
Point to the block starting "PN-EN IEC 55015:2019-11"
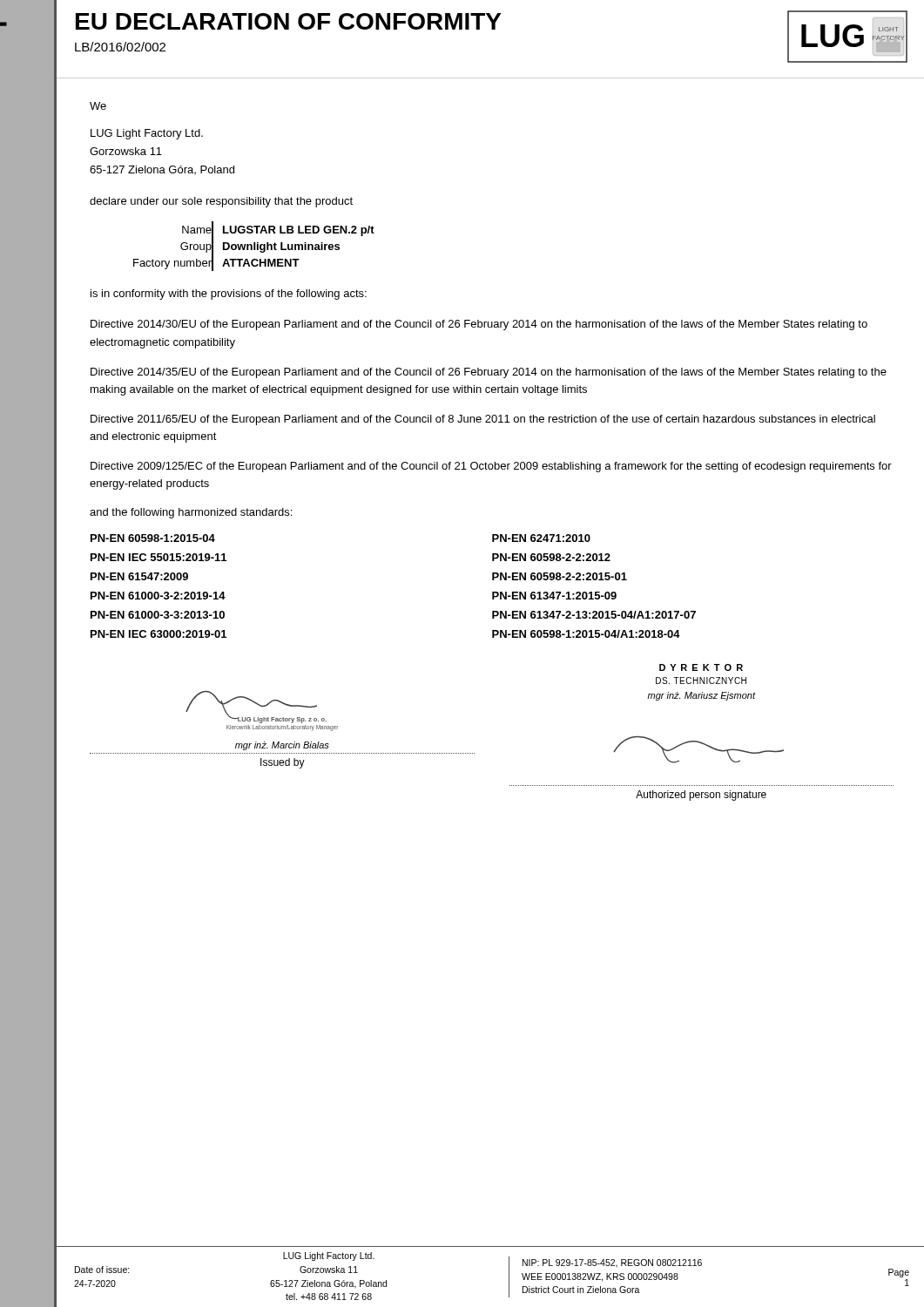pos(158,557)
